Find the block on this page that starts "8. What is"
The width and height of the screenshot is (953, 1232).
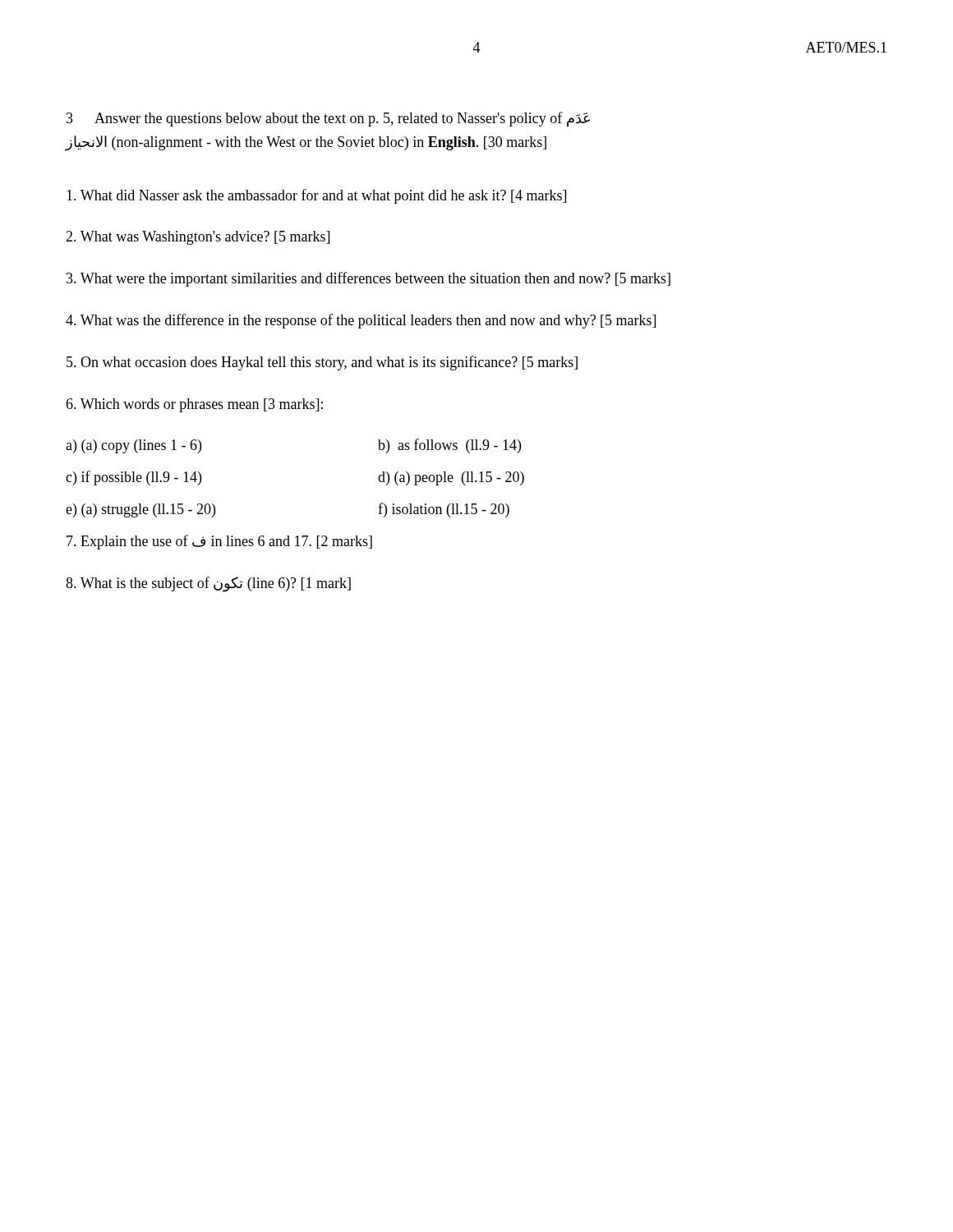click(209, 583)
